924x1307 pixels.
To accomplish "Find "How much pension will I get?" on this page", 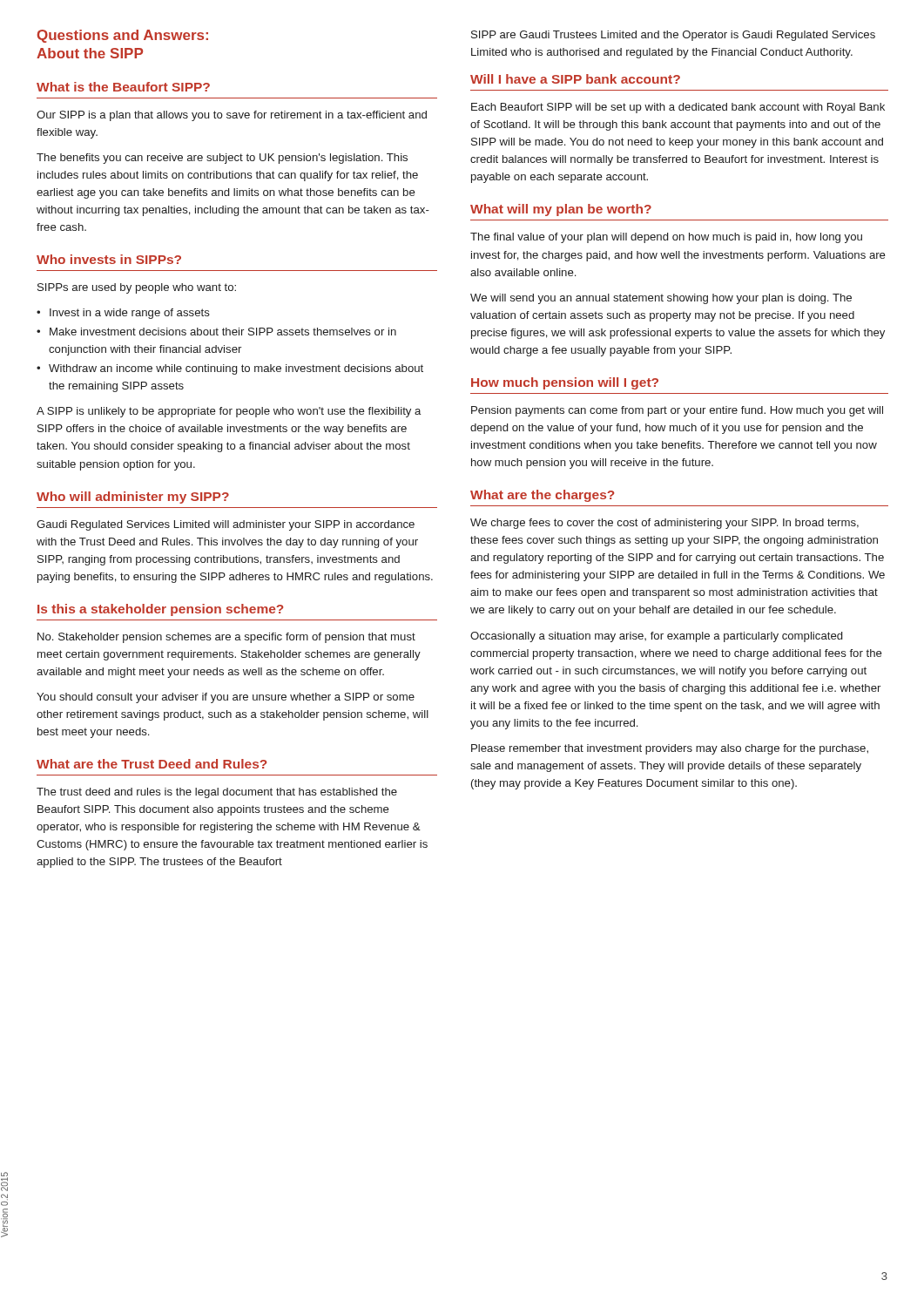I will point(565,382).
